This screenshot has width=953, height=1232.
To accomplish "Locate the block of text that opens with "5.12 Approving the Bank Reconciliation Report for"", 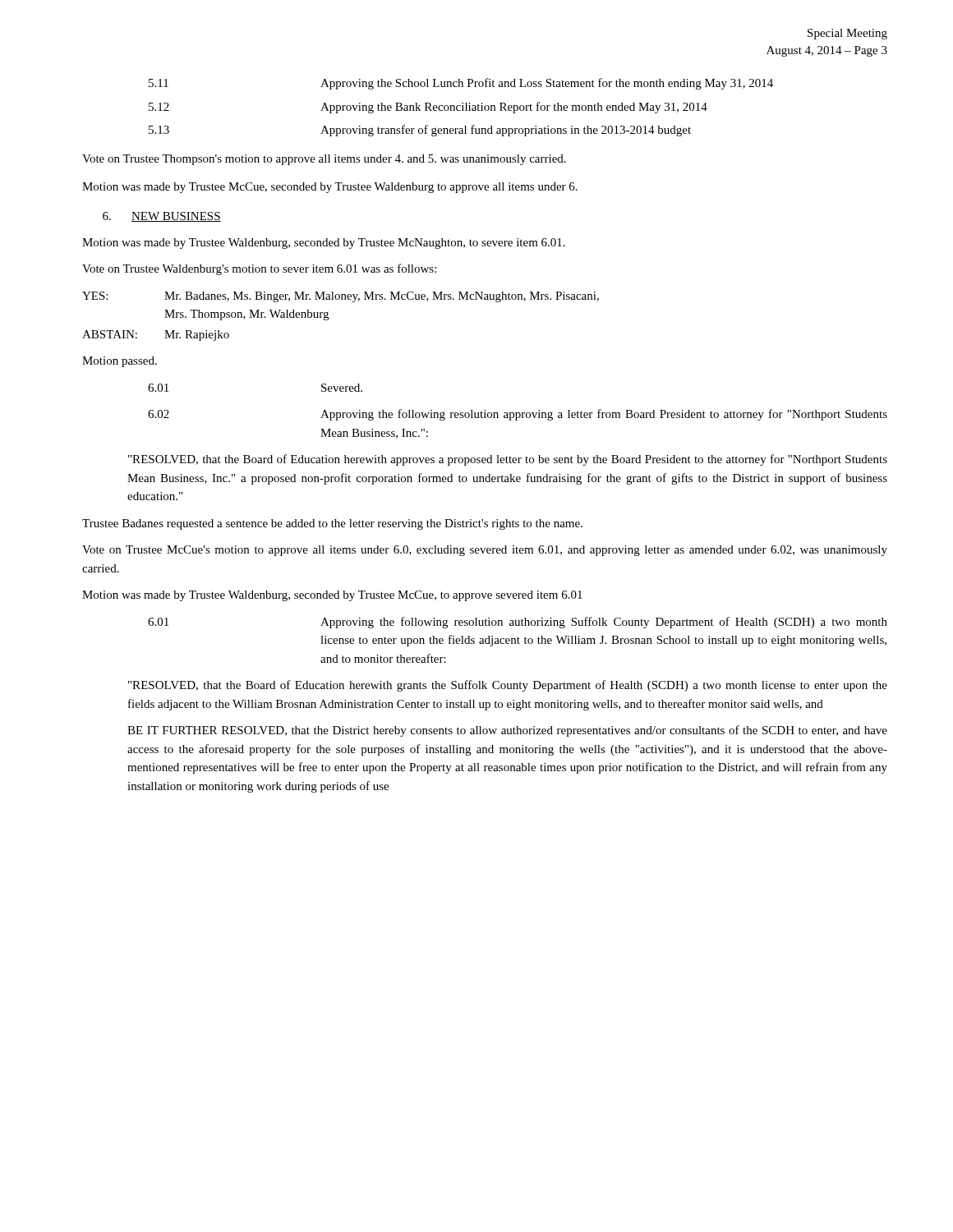I will [x=485, y=107].
